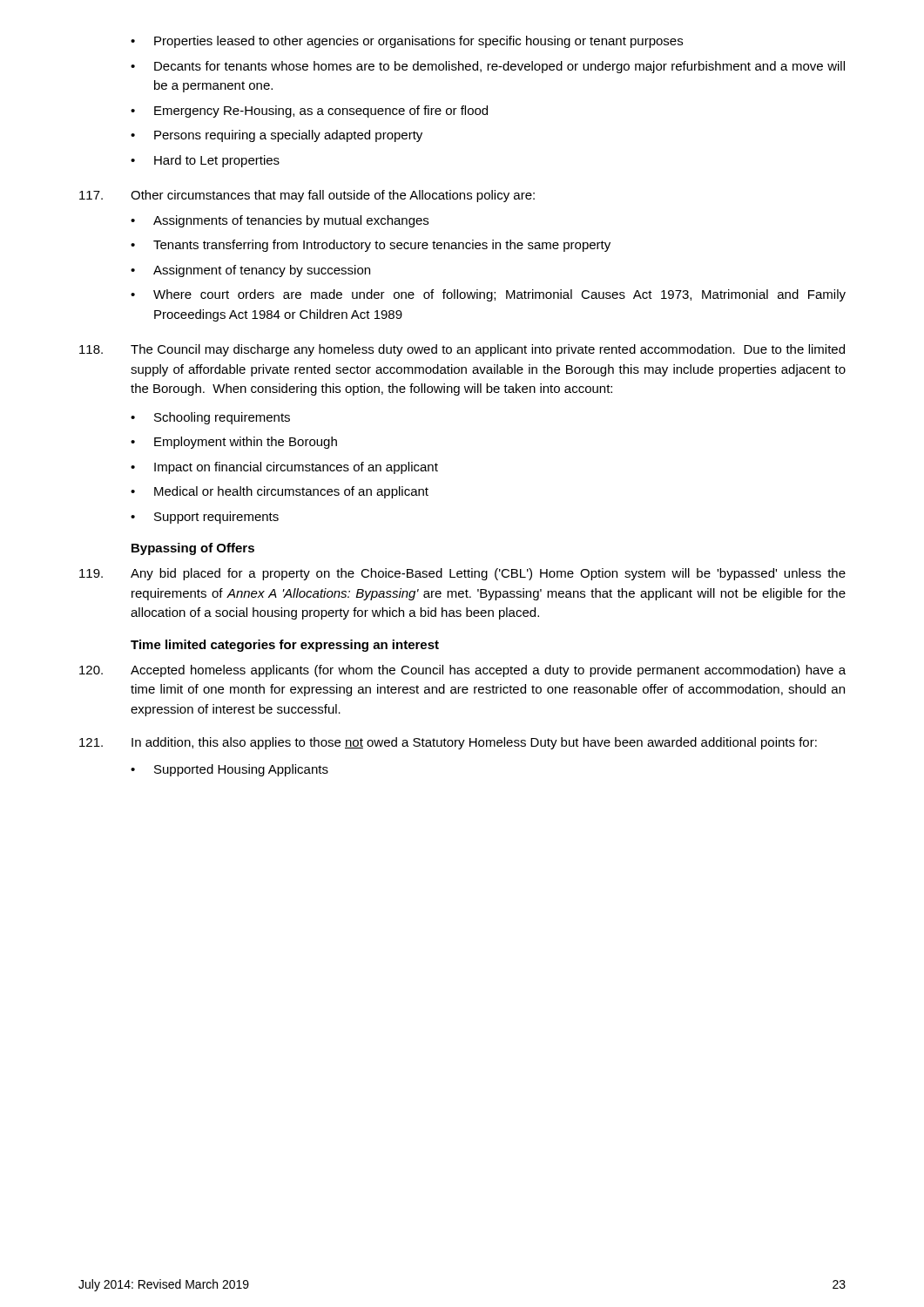Screen dimensions: 1307x924
Task: Navigate to the element starting "• Impact on financial circumstances of an"
Action: [x=284, y=468]
